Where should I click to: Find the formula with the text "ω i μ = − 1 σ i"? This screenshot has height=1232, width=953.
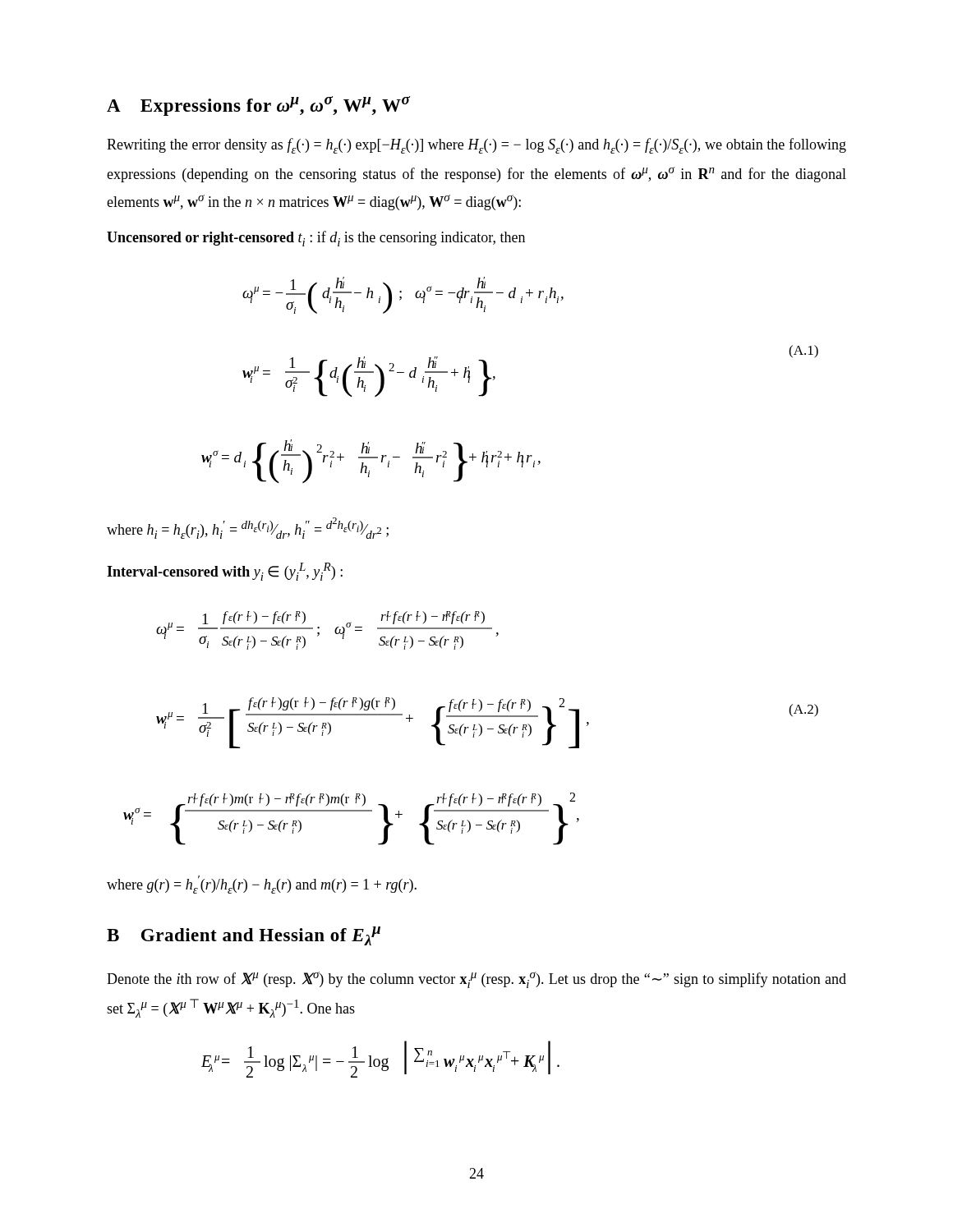tap(476, 382)
